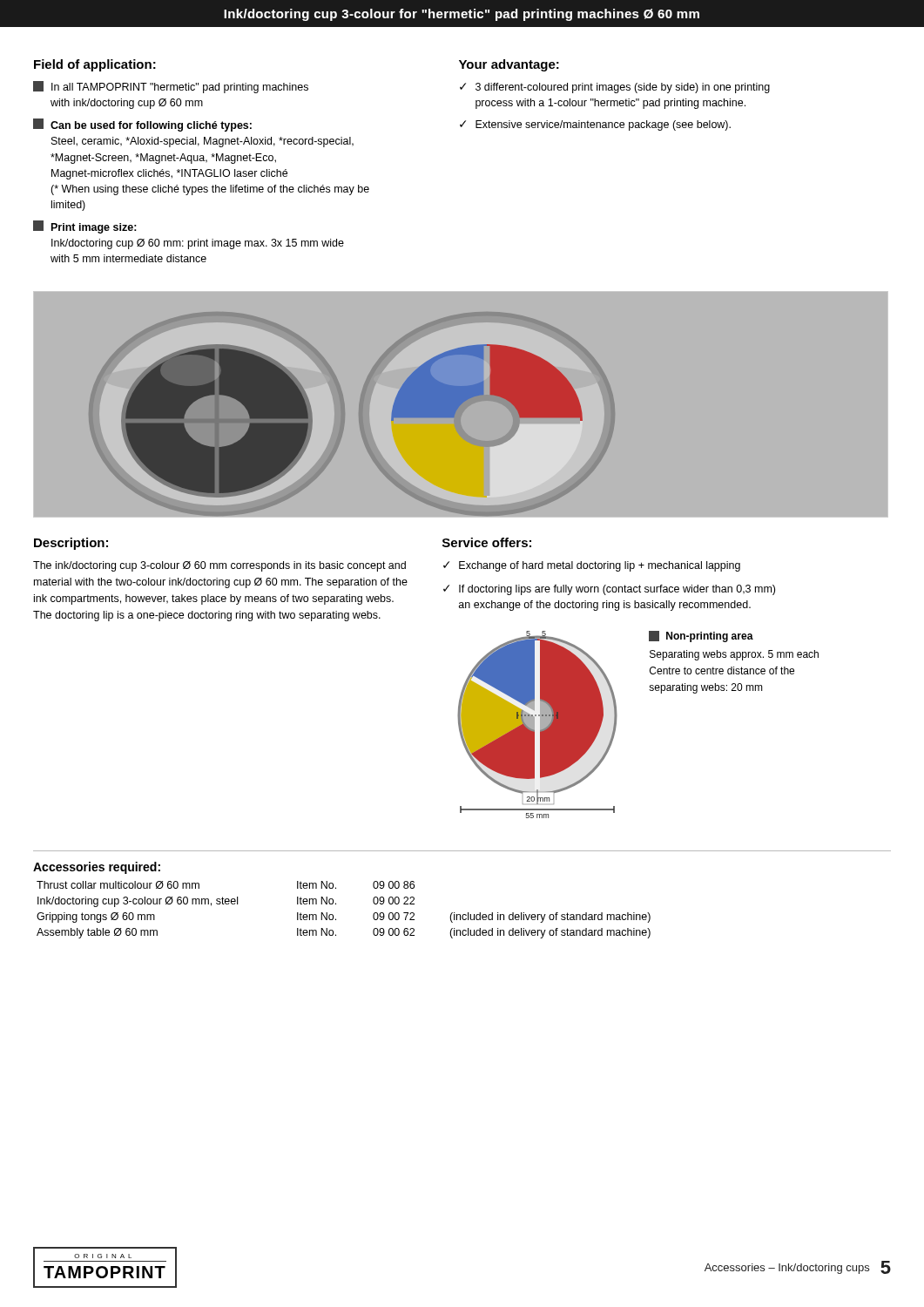Find the block starting "In all TAMPOPRINT "hermetic" pad"
The image size is (924, 1307).
pos(171,95)
